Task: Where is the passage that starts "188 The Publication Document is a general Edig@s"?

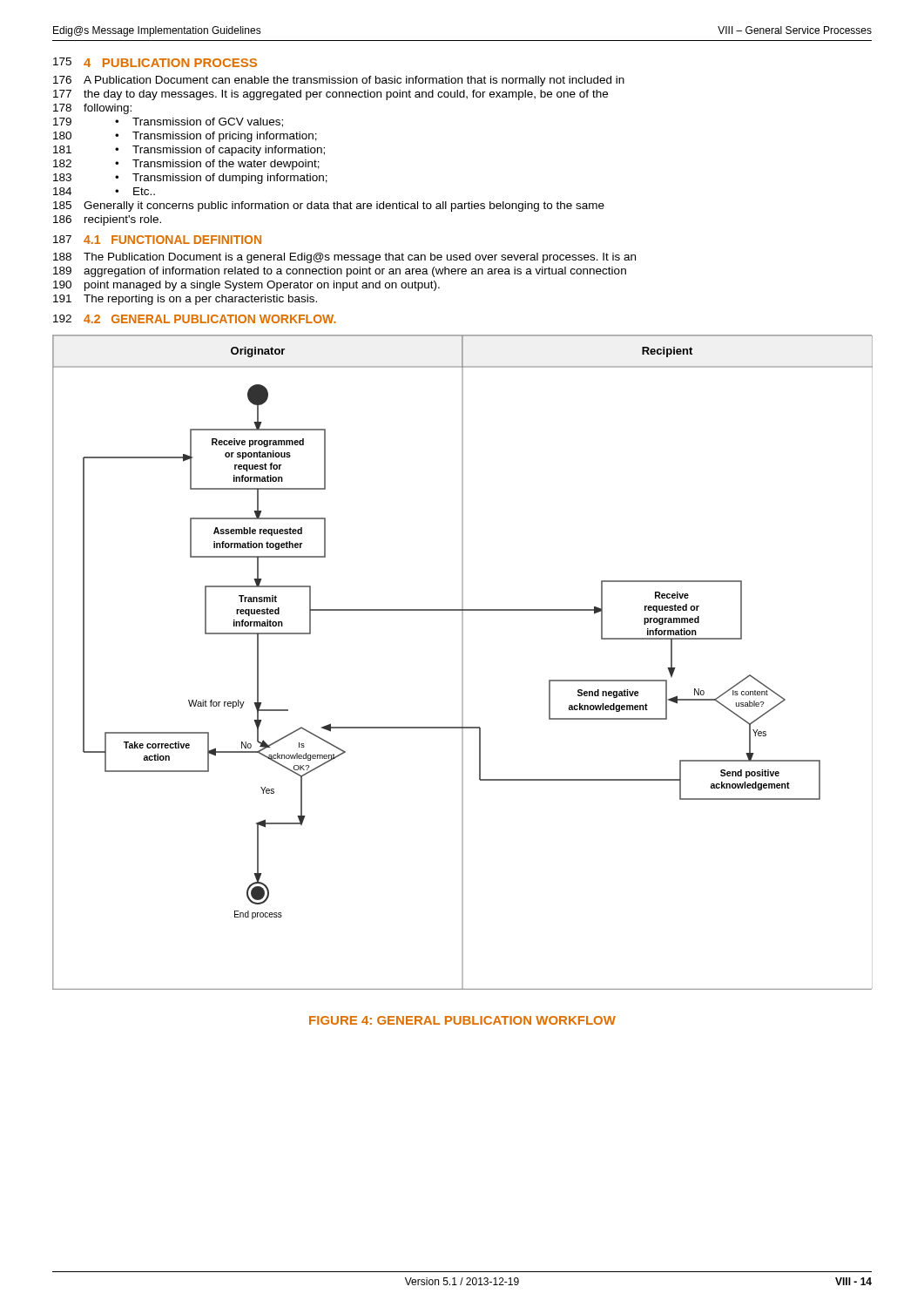Action: (462, 277)
